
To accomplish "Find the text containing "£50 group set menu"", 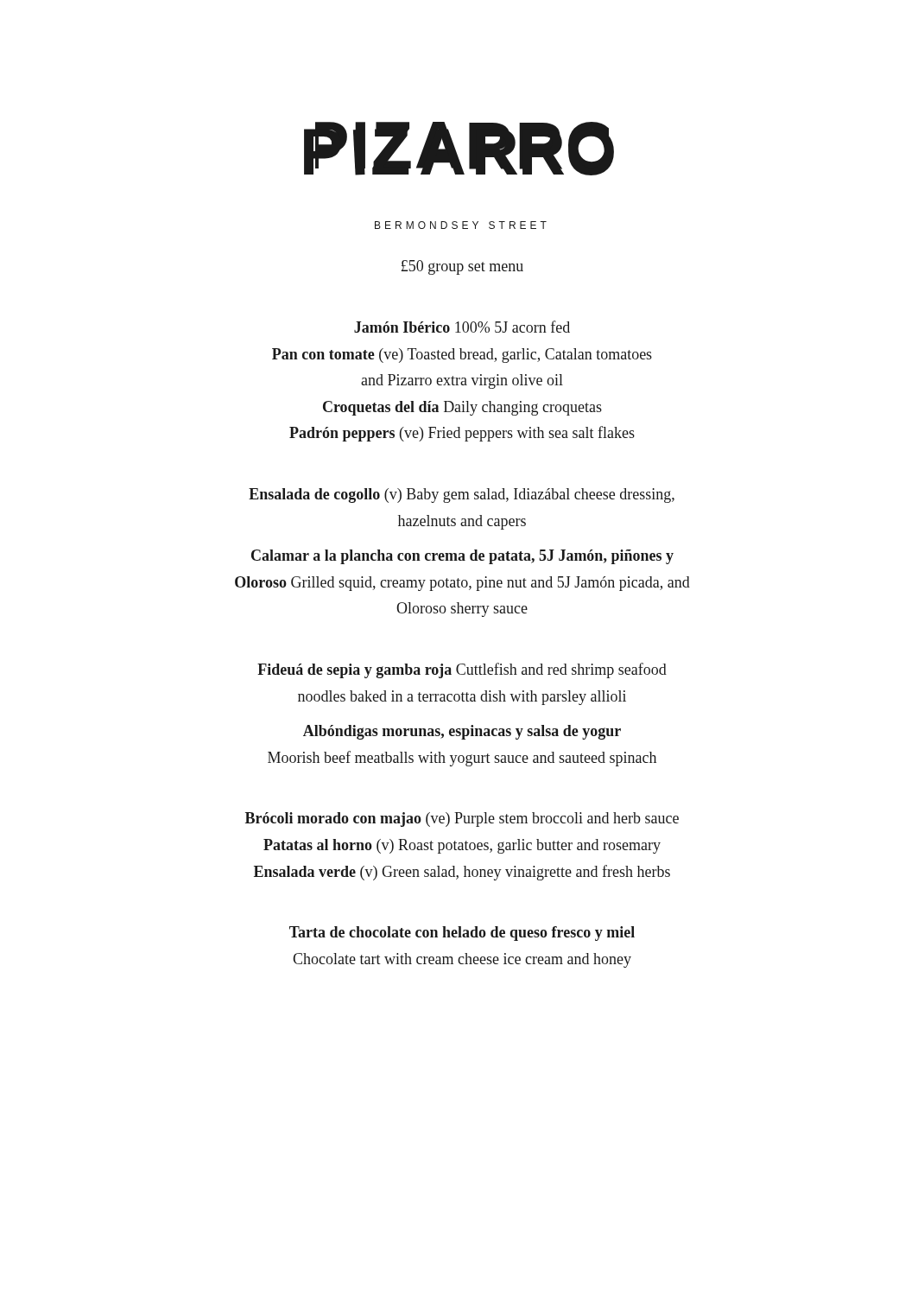I will pyautogui.click(x=462, y=266).
